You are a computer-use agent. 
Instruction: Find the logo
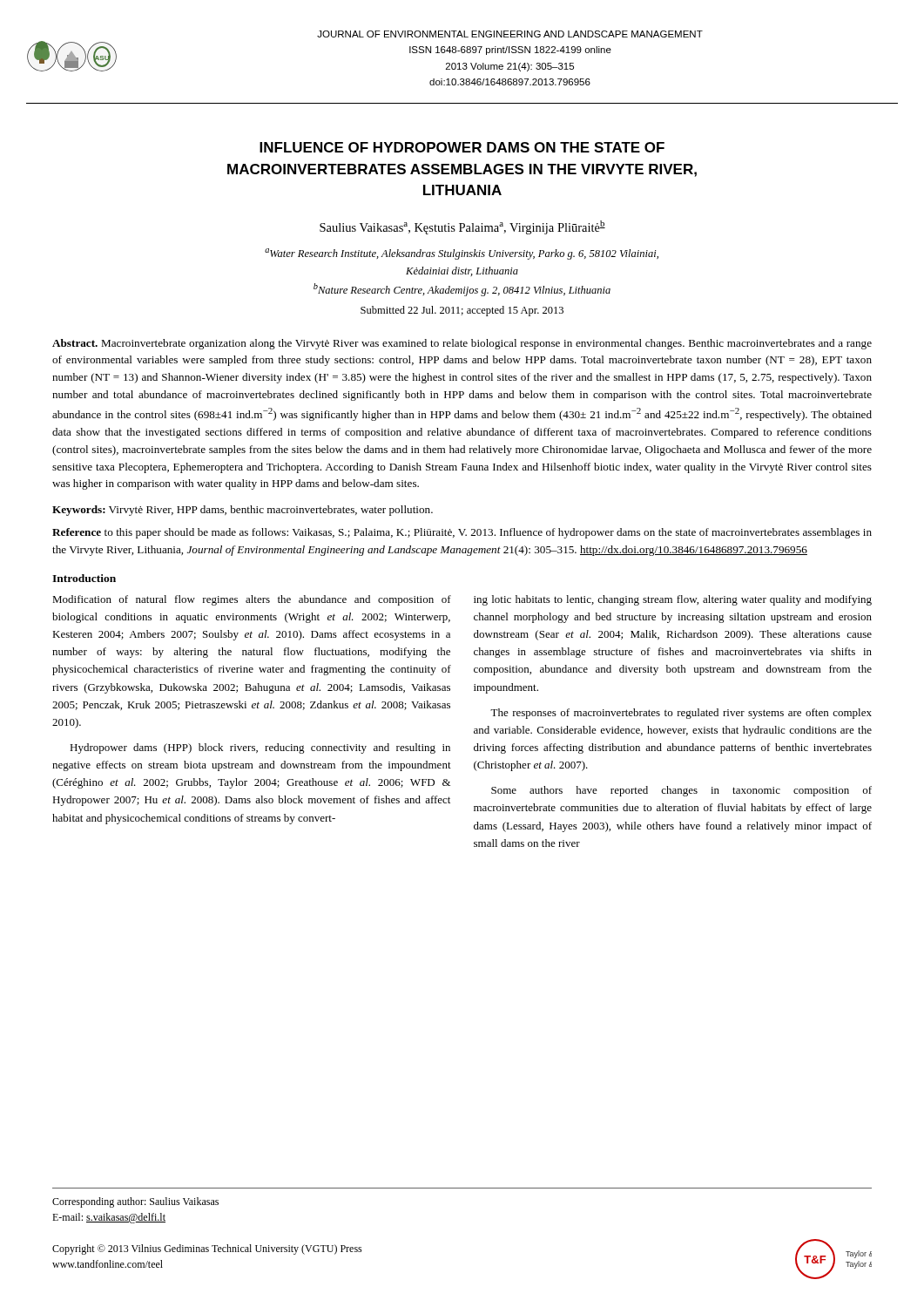point(74,58)
